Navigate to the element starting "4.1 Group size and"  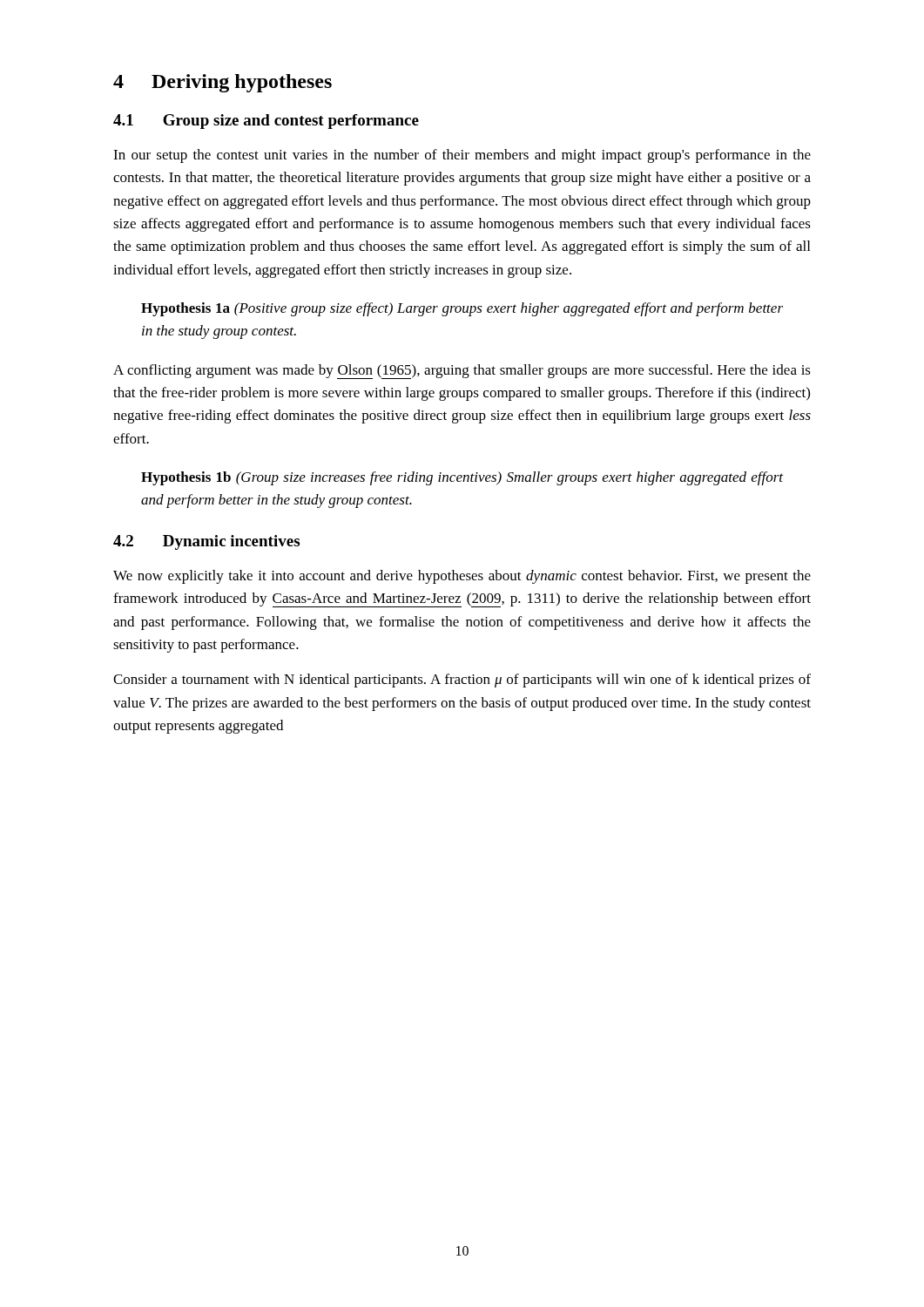point(266,120)
